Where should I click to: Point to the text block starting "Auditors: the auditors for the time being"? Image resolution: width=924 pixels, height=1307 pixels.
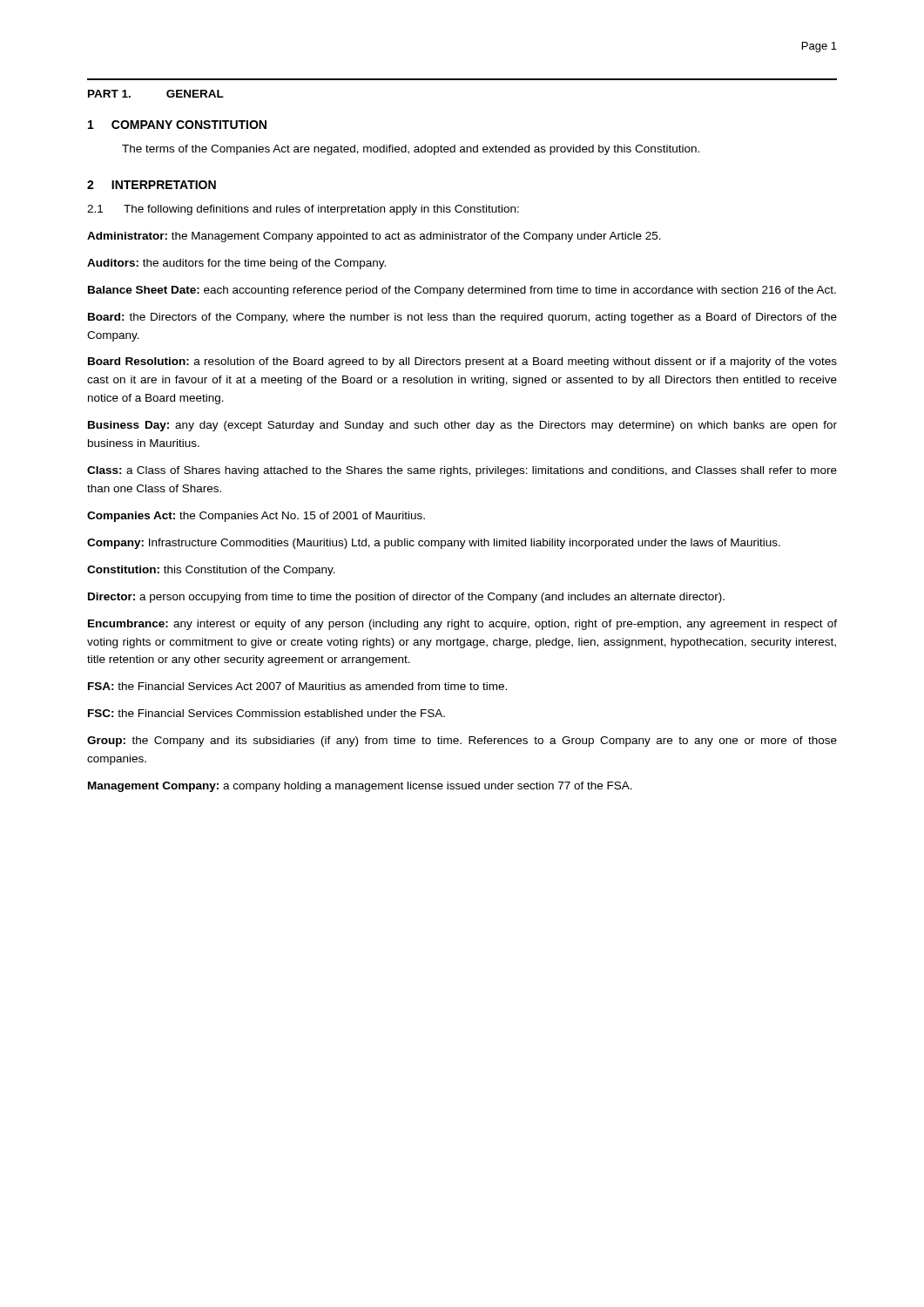pyautogui.click(x=237, y=262)
